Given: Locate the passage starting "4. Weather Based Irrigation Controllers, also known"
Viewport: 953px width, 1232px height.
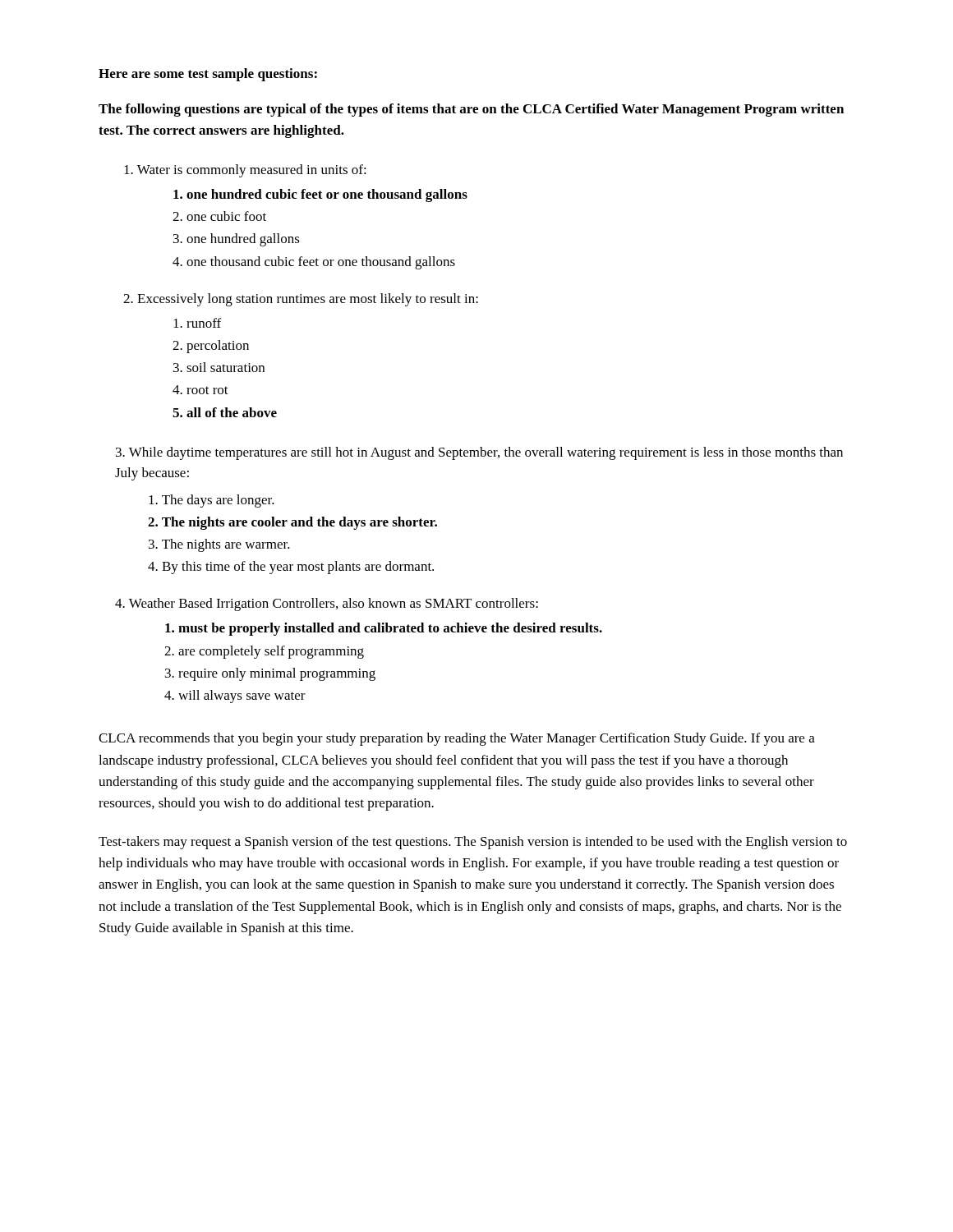Looking at the screenshot, I should coord(327,605).
